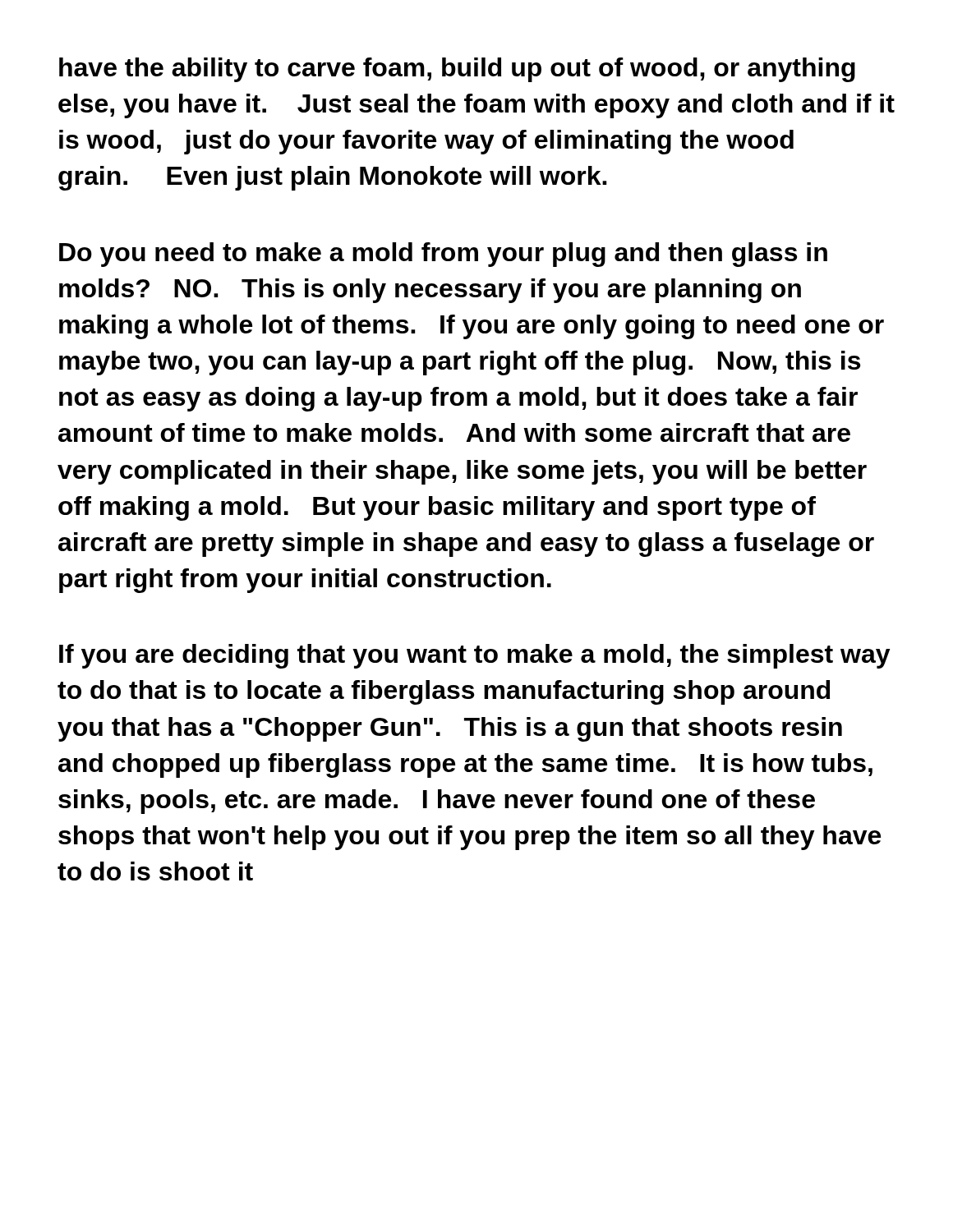Click the passage that begins "Do you need to make a mold"
The width and height of the screenshot is (953, 1232).
[x=471, y=415]
